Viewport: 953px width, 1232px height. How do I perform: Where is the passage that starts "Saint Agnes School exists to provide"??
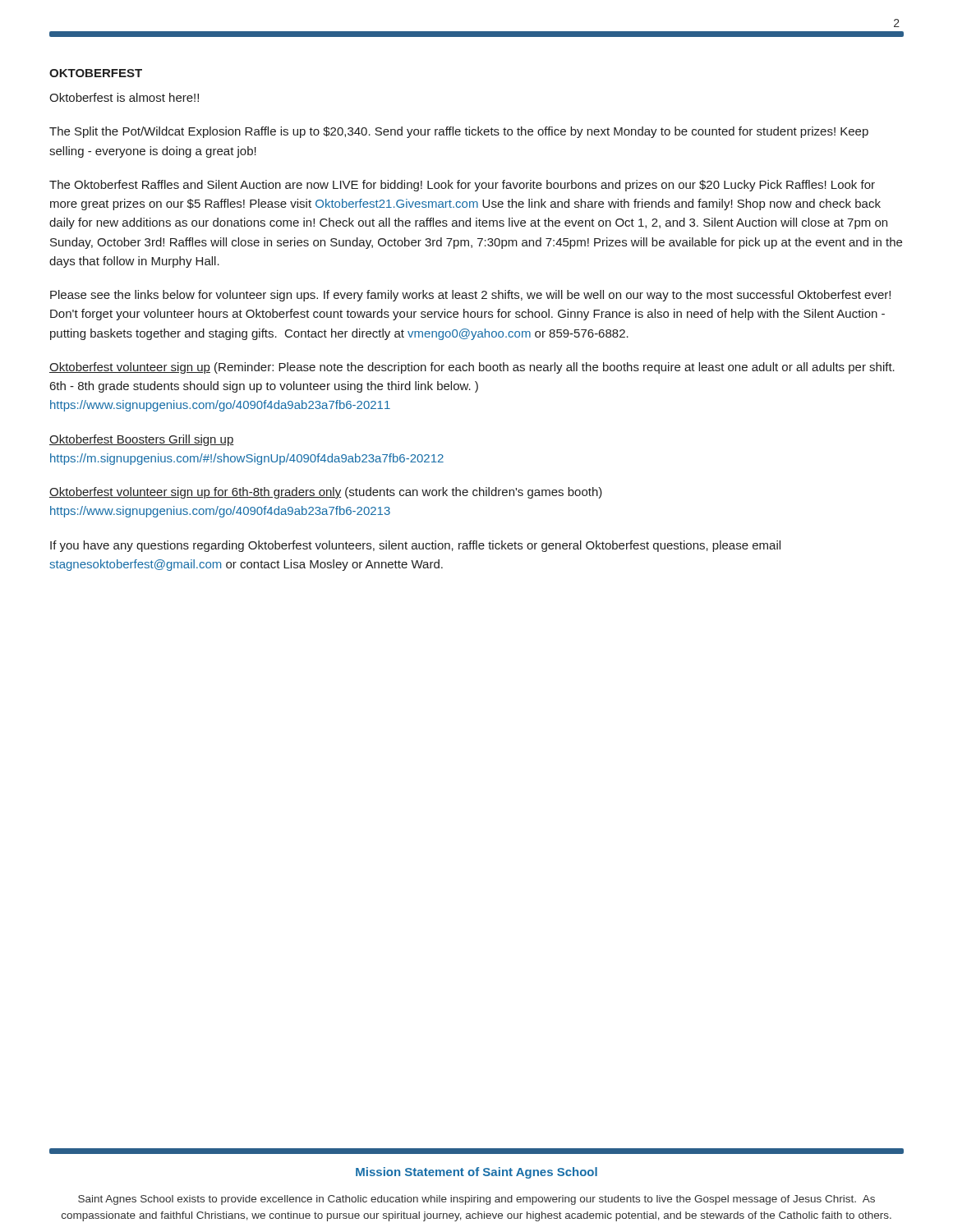pyautogui.click(x=476, y=1207)
